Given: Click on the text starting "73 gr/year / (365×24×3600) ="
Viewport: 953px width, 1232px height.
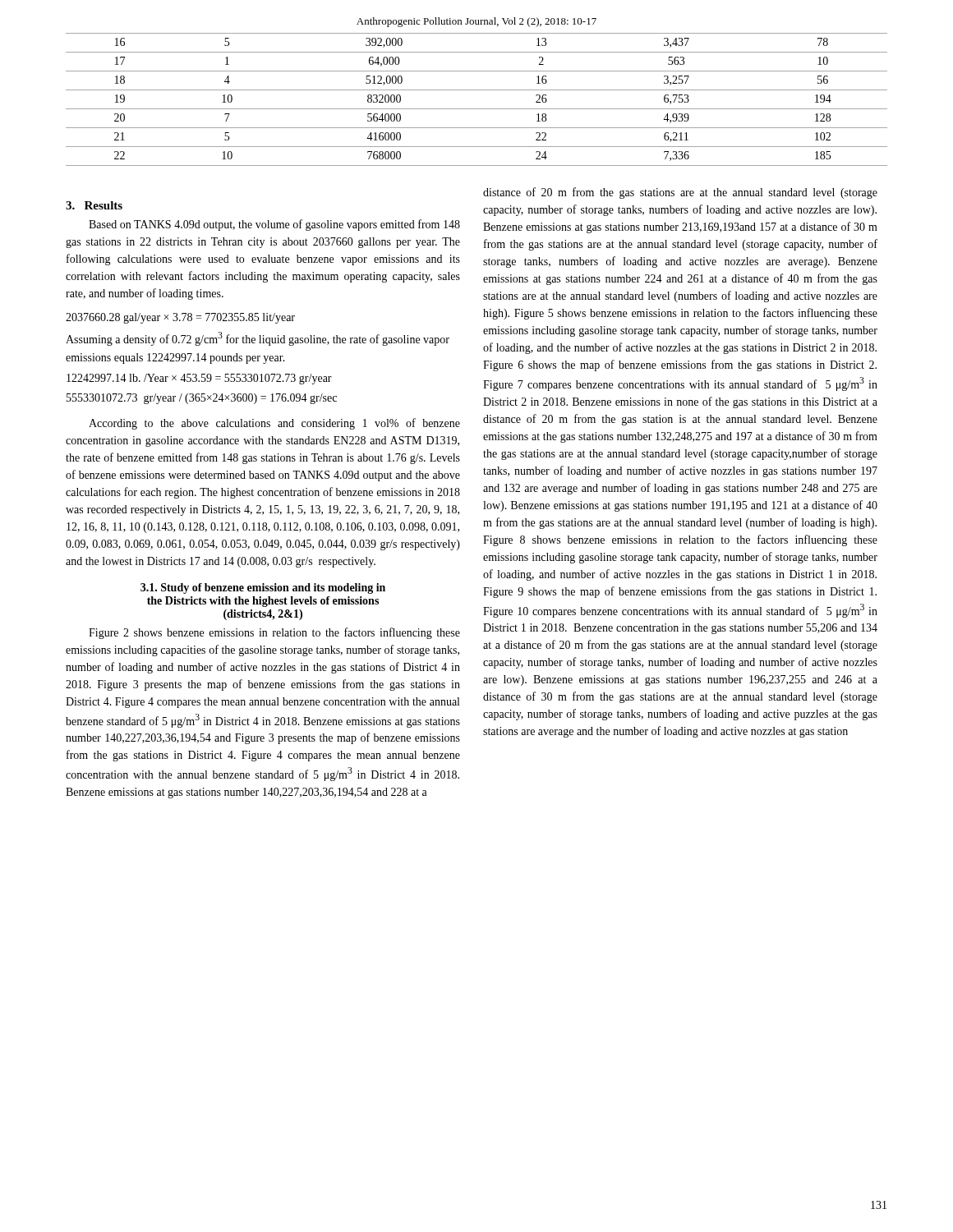Looking at the screenshot, I should [202, 398].
